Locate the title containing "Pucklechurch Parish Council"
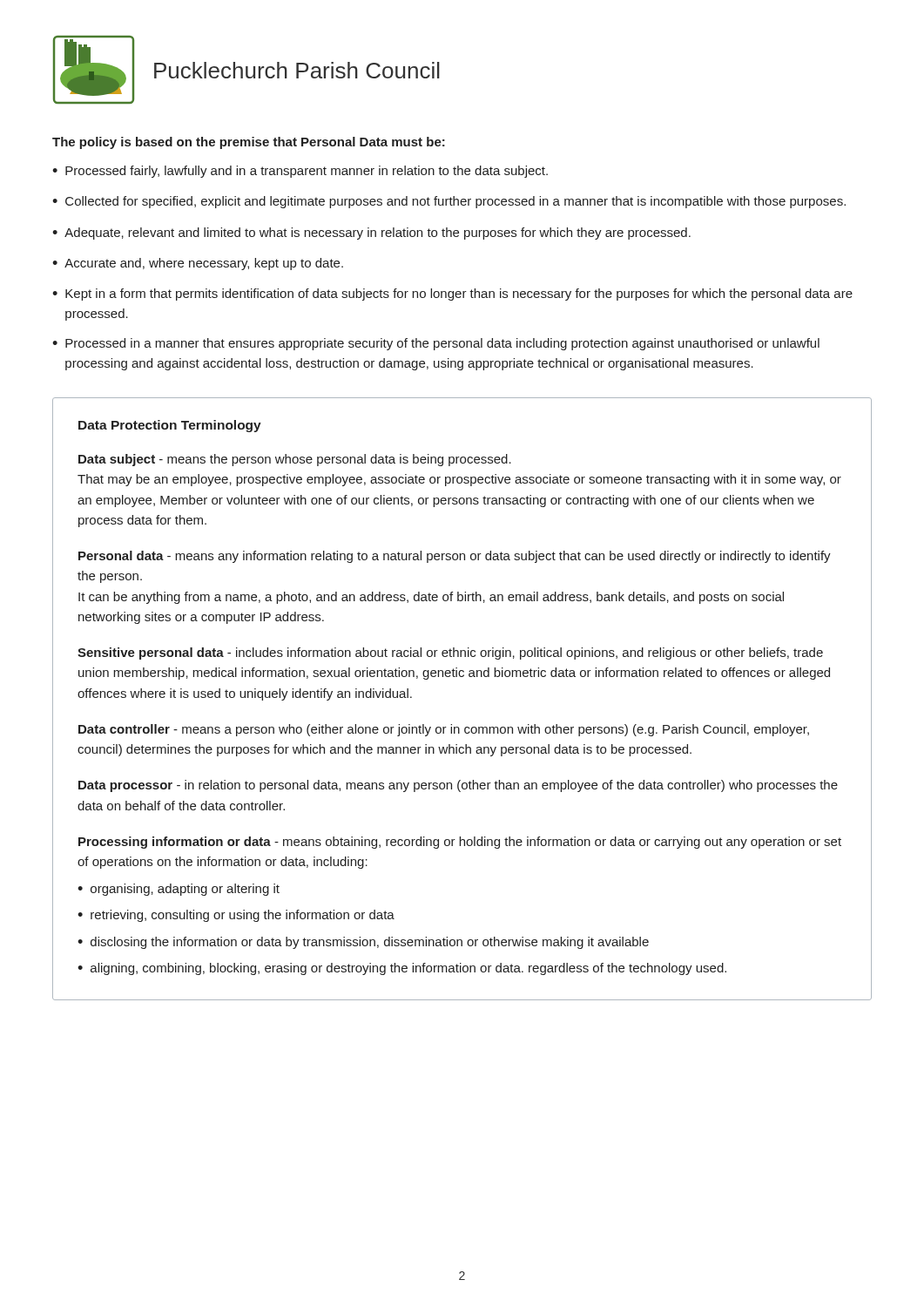The image size is (924, 1307). pyautogui.click(x=296, y=71)
